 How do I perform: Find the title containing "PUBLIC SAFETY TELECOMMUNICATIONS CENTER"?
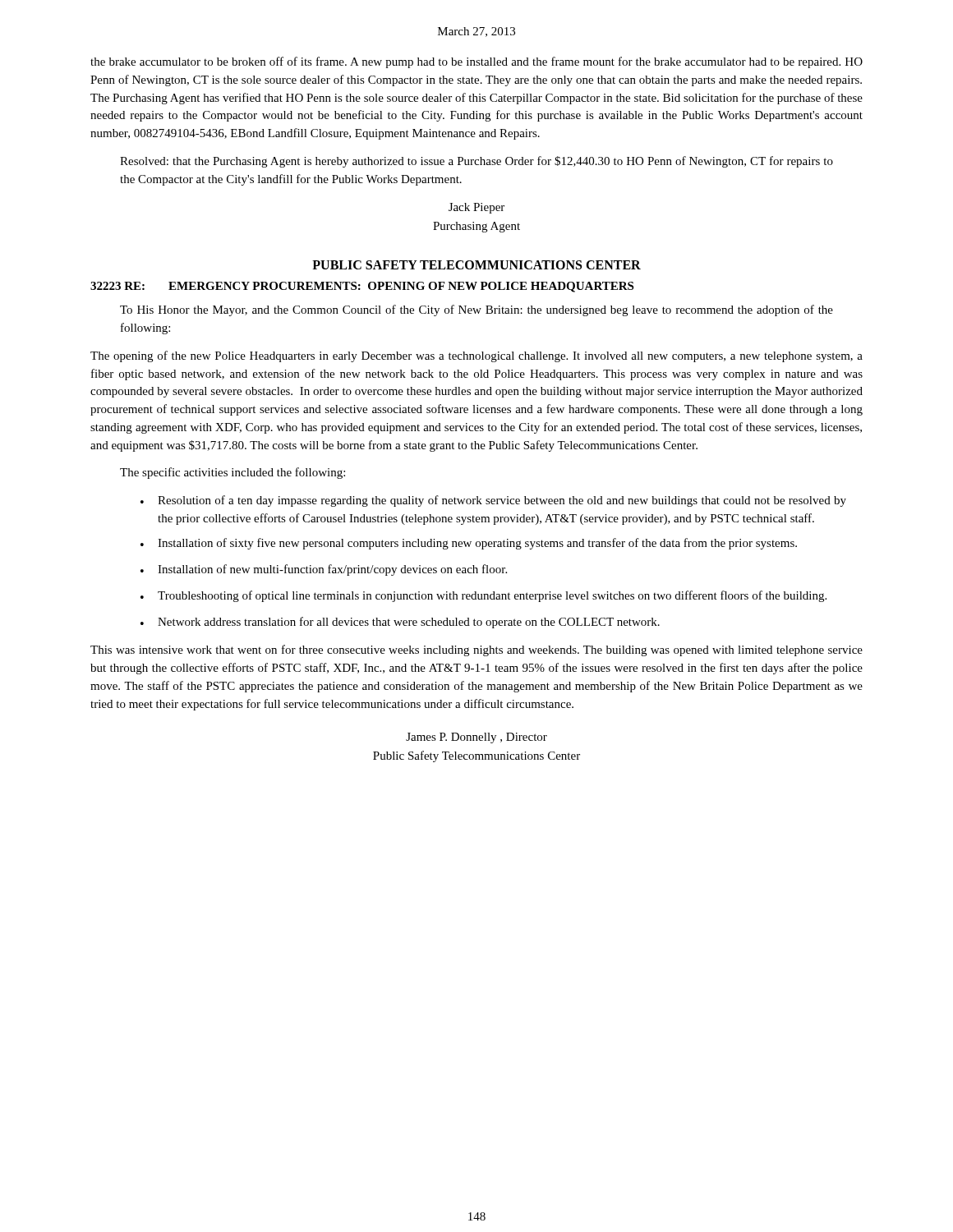pyautogui.click(x=476, y=265)
